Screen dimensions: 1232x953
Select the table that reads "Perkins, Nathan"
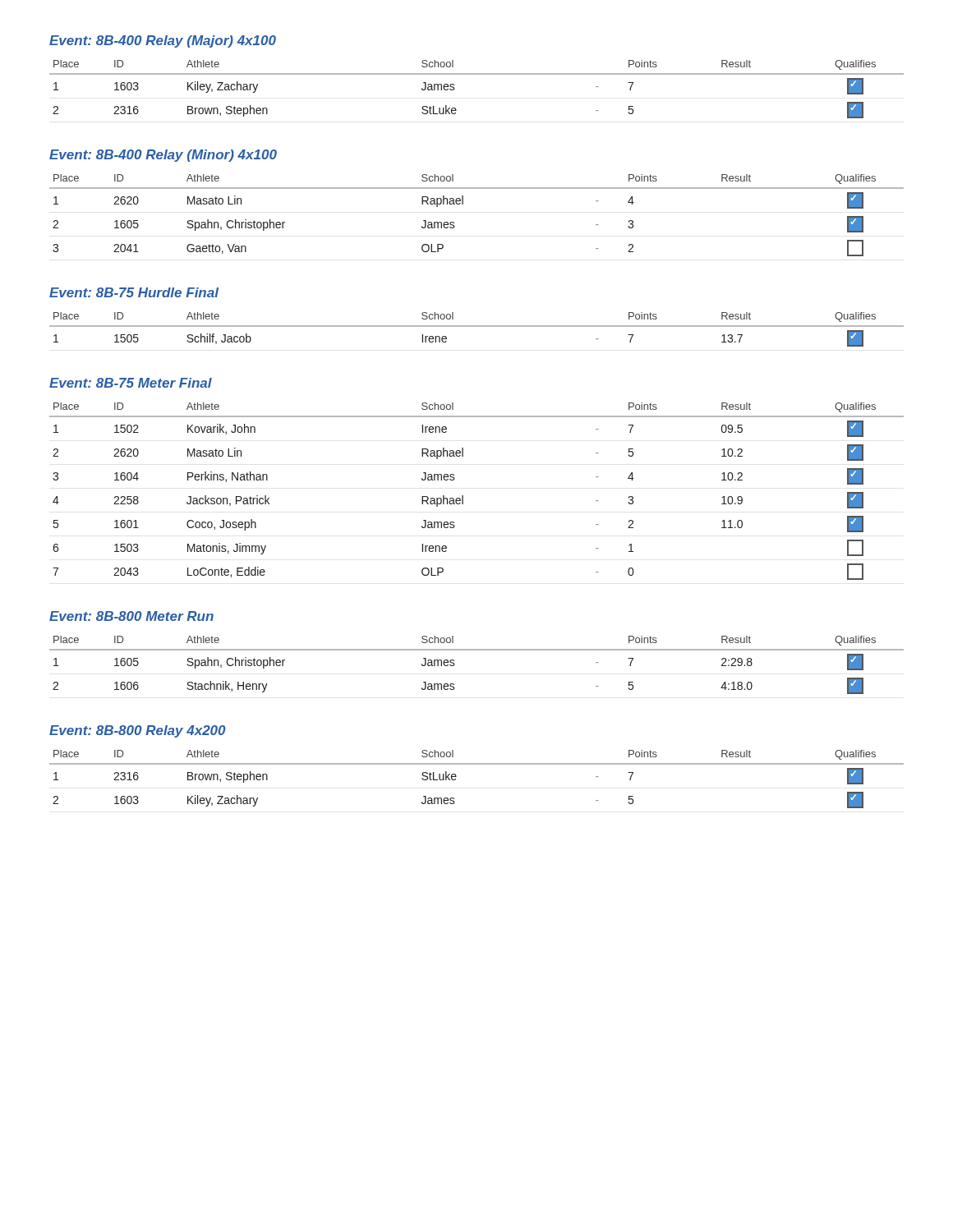[476, 490]
